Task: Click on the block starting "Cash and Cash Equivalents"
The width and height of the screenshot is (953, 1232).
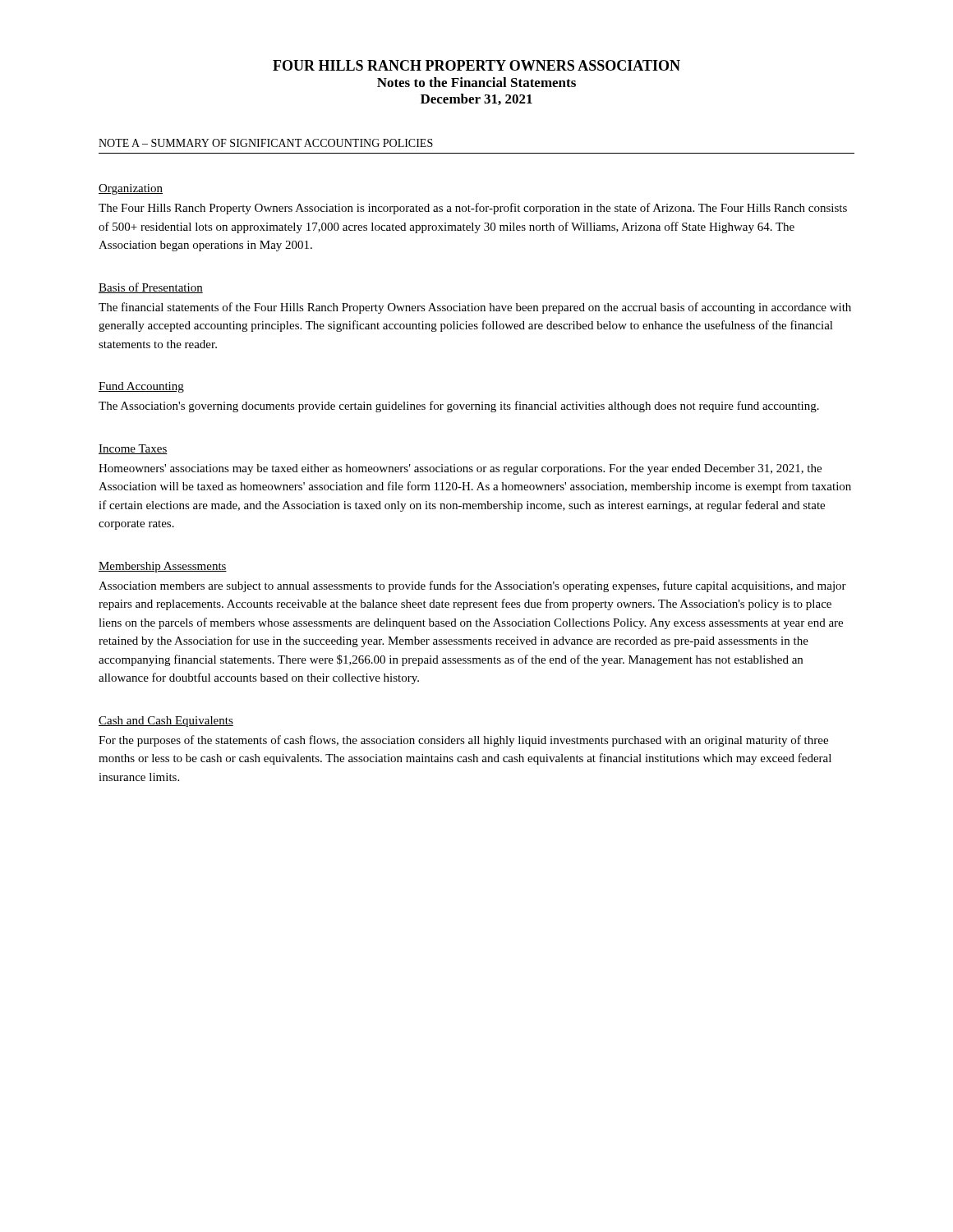Action: (166, 720)
